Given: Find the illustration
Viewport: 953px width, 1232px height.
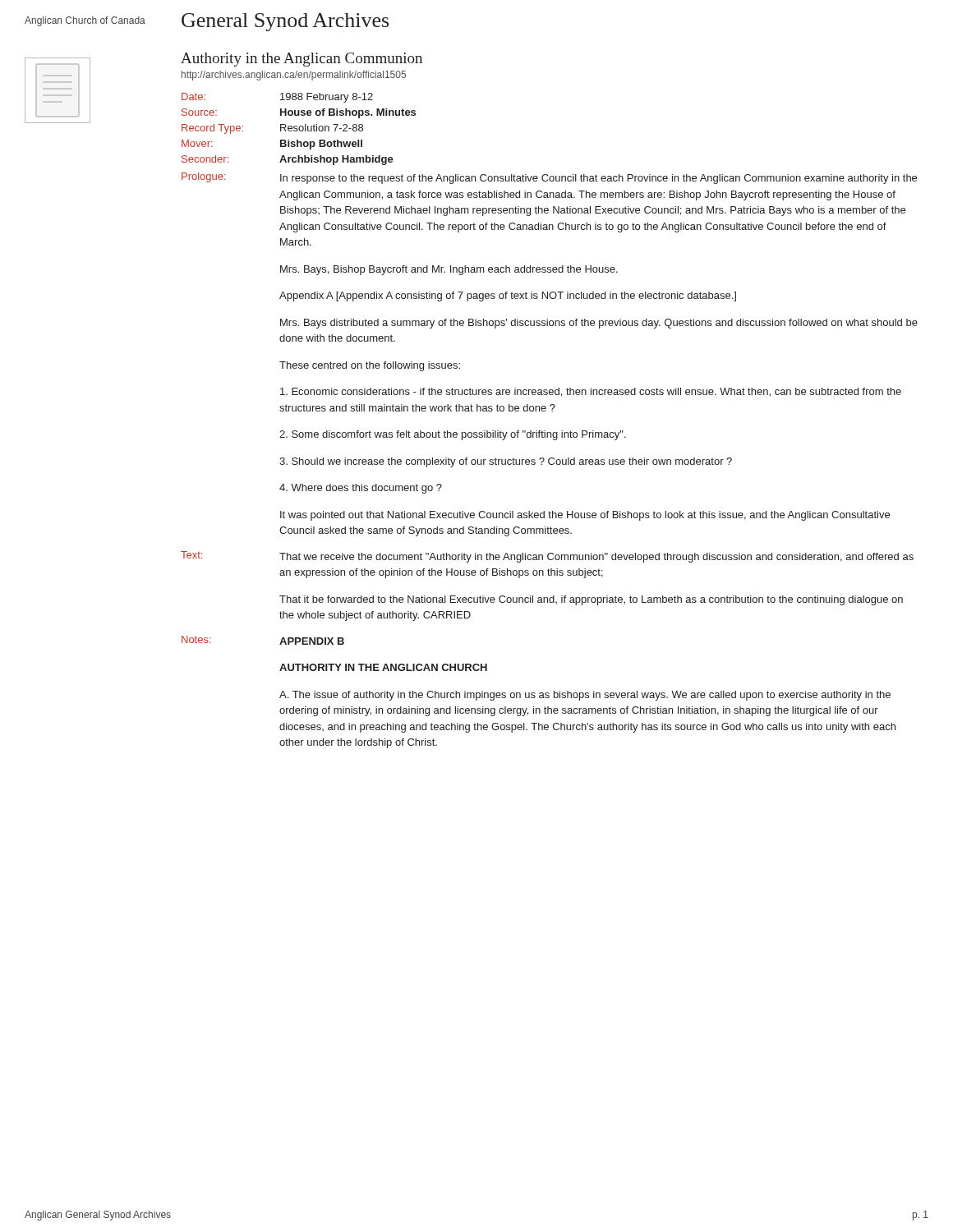Looking at the screenshot, I should (x=58, y=90).
